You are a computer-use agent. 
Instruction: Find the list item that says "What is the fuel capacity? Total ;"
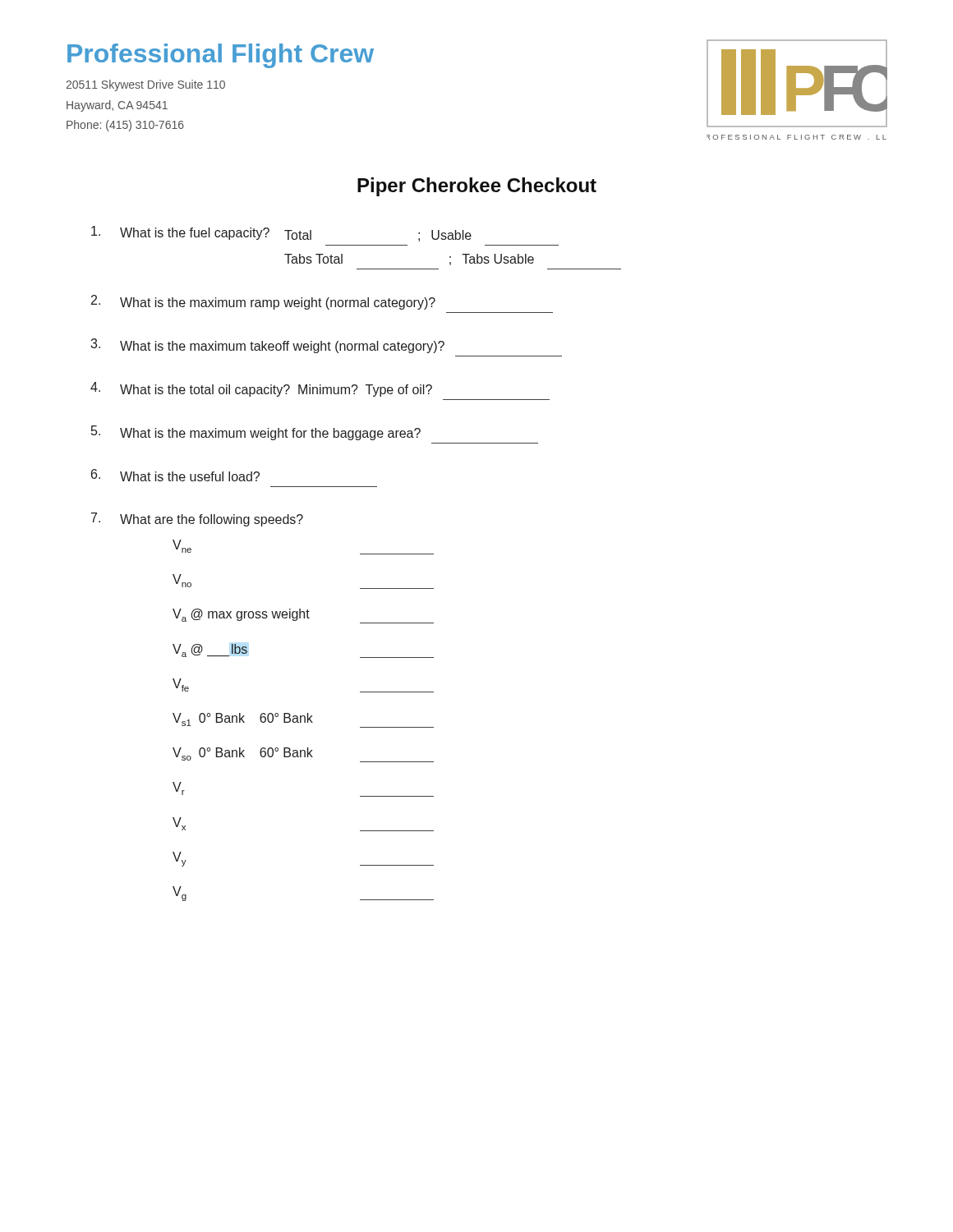click(489, 246)
